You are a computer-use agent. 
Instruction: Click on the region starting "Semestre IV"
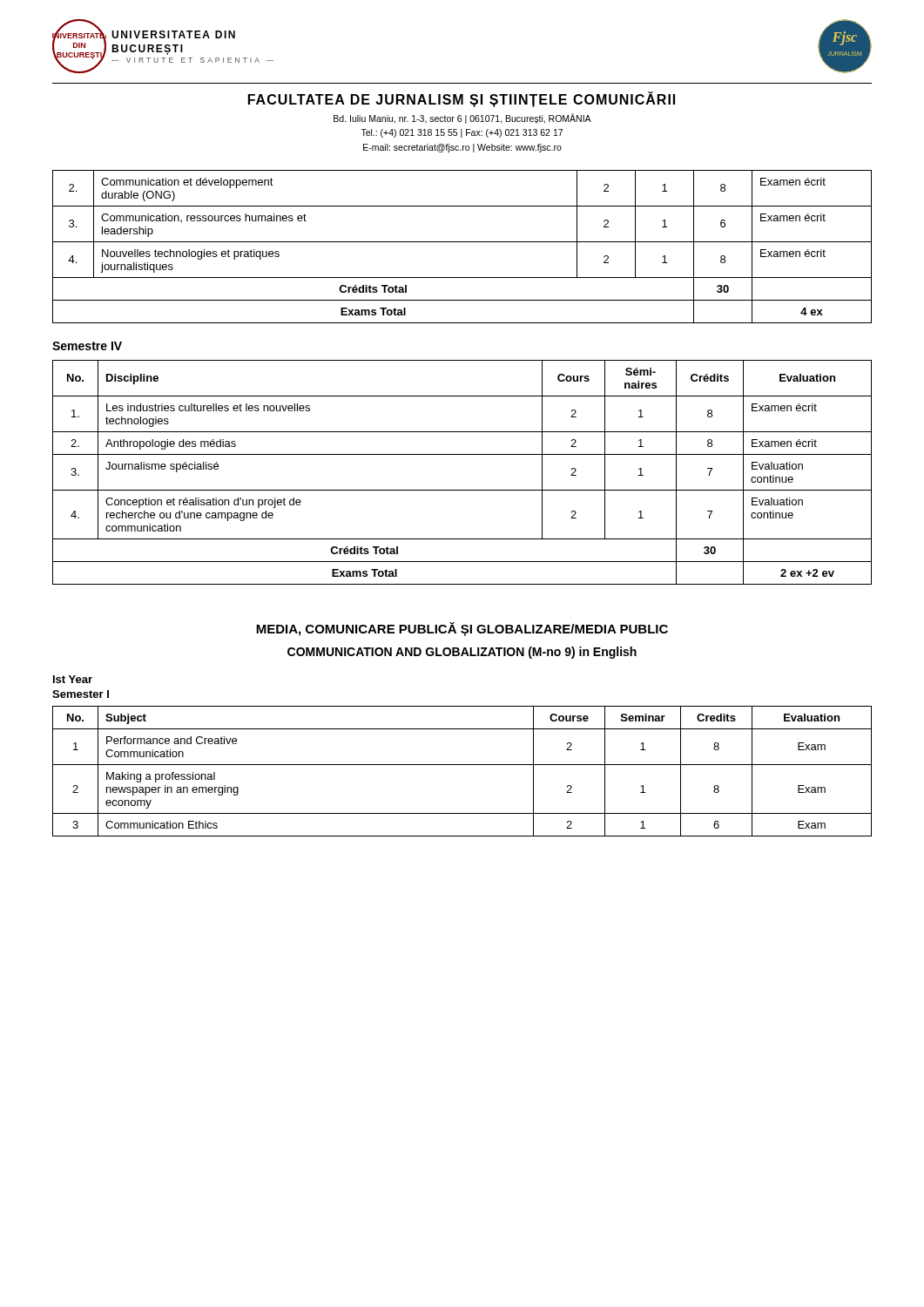pyautogui.click(x=87, y=346)
